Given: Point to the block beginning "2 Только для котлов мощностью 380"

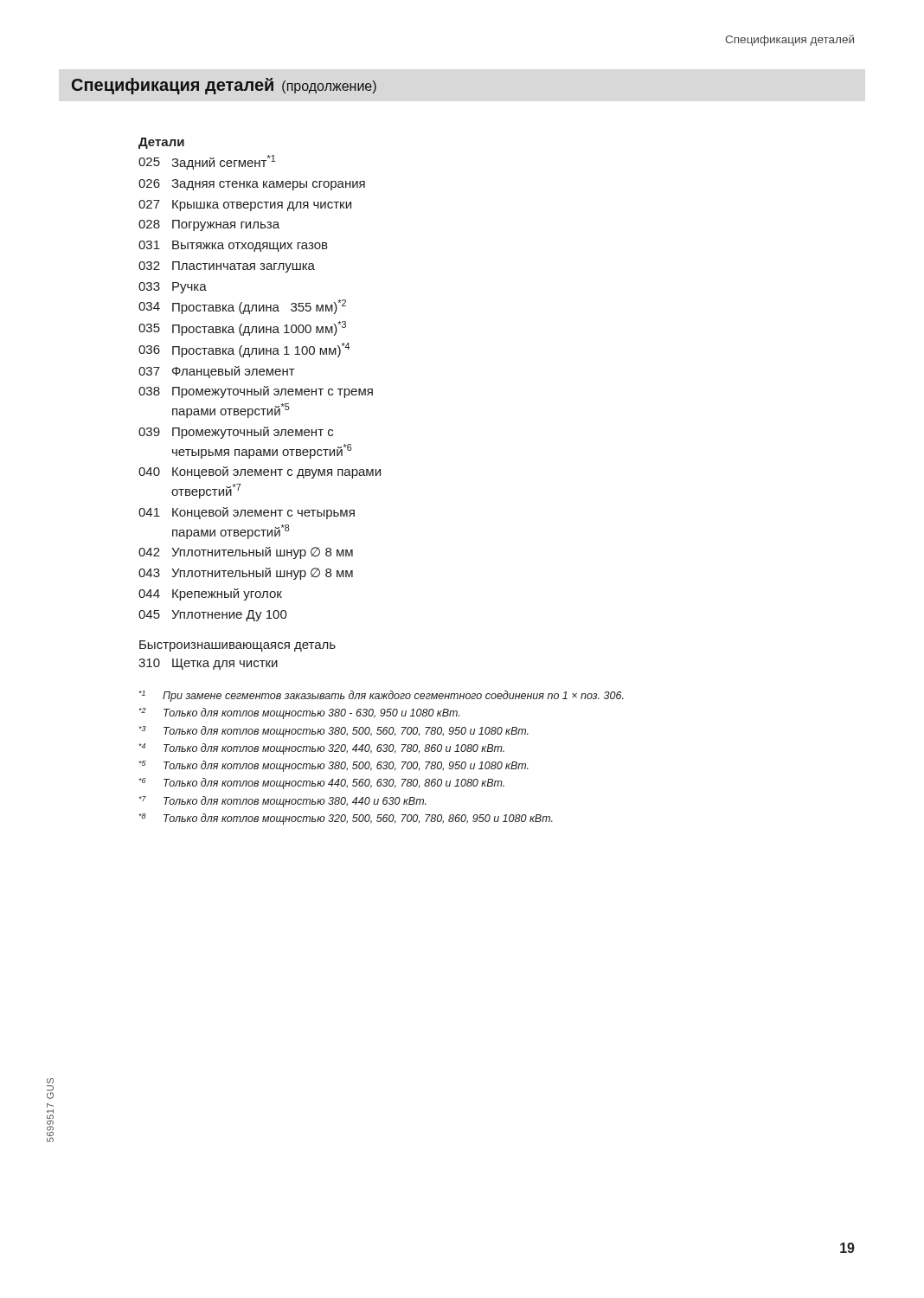Looking at the screenshot, I should click(x=299, y=713).
